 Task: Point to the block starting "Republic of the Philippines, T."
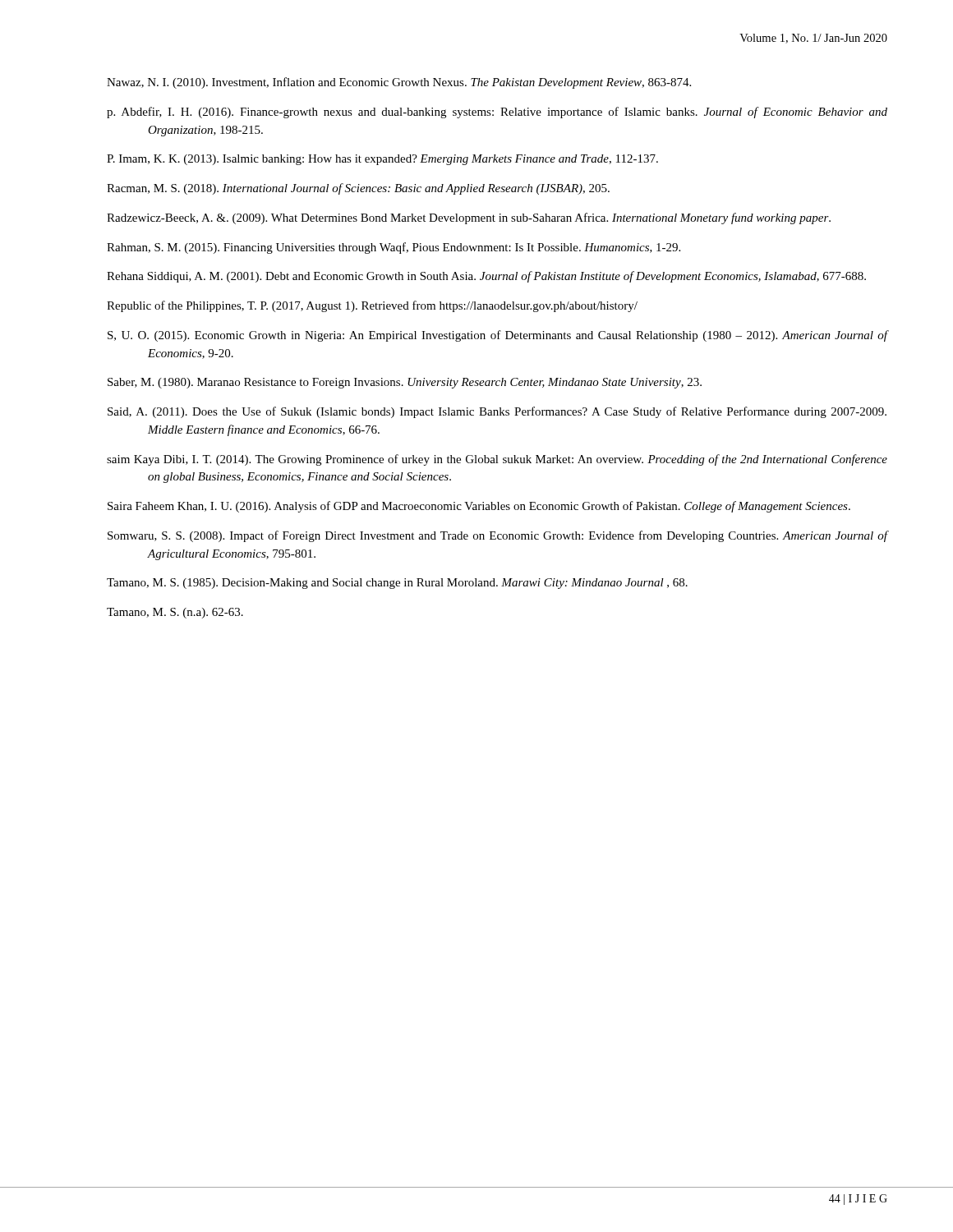[372, 306]
